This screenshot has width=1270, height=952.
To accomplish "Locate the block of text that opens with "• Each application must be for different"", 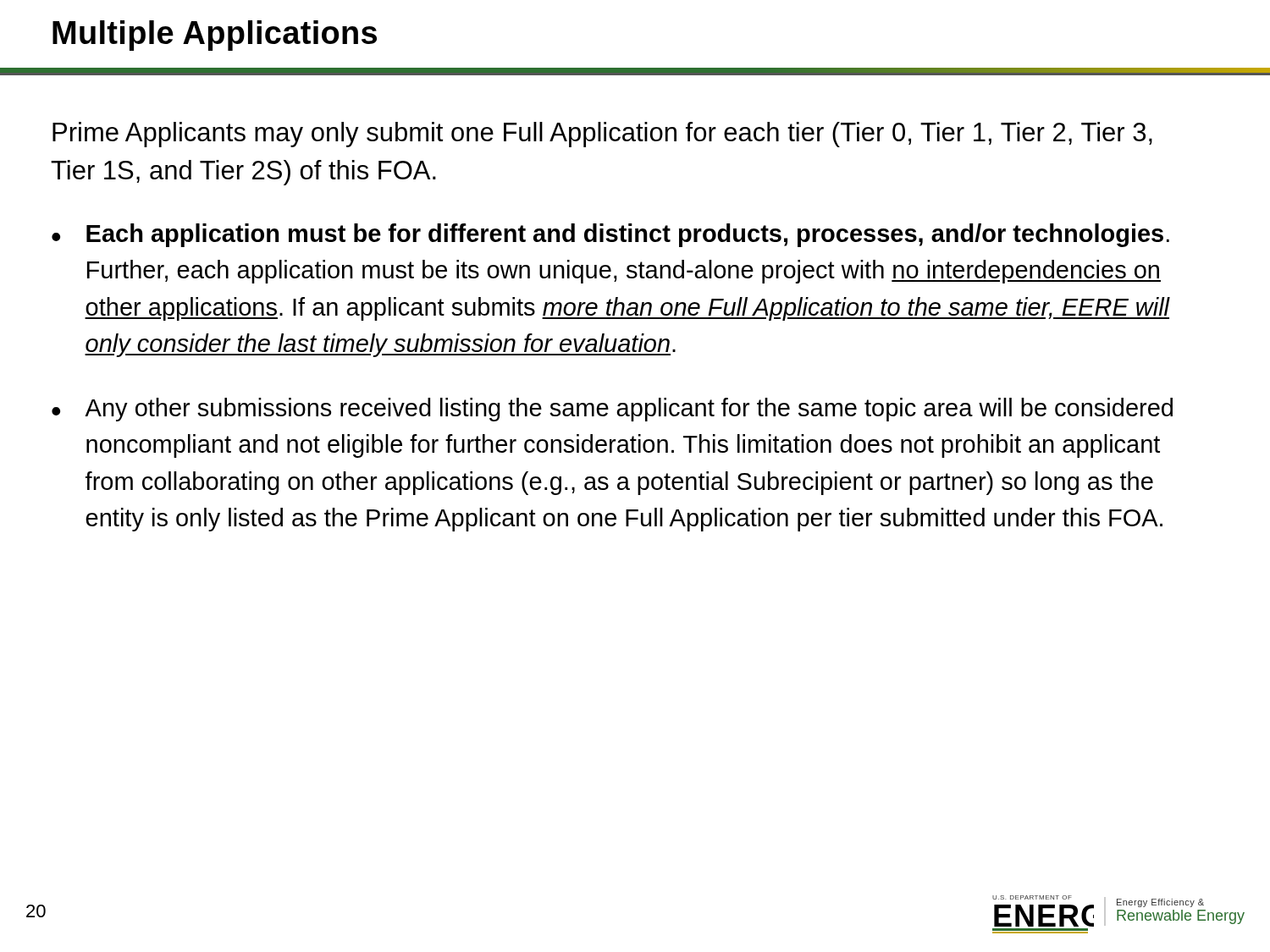I will pos(618,289).
